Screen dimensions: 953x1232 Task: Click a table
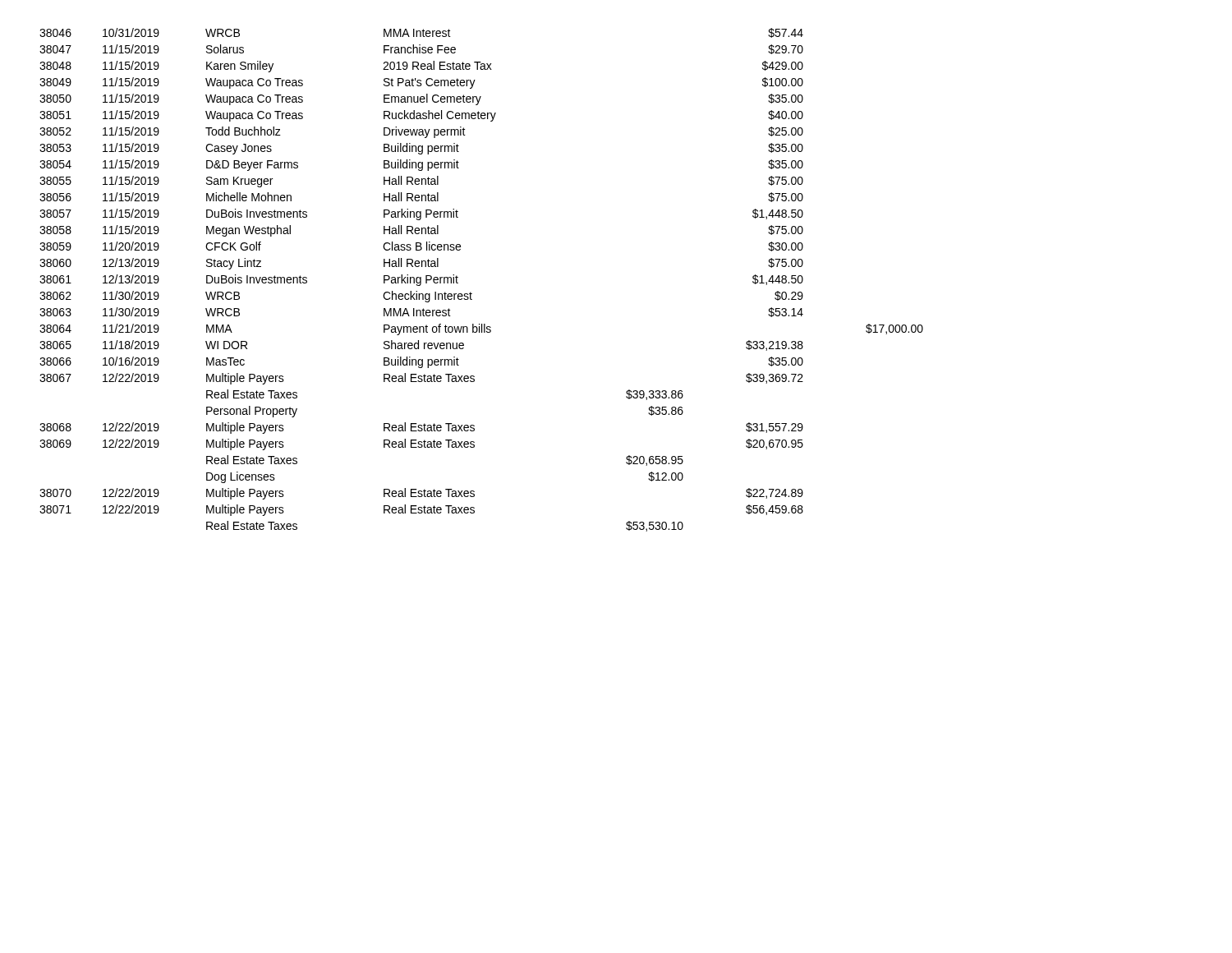click(x=481, y=279)
